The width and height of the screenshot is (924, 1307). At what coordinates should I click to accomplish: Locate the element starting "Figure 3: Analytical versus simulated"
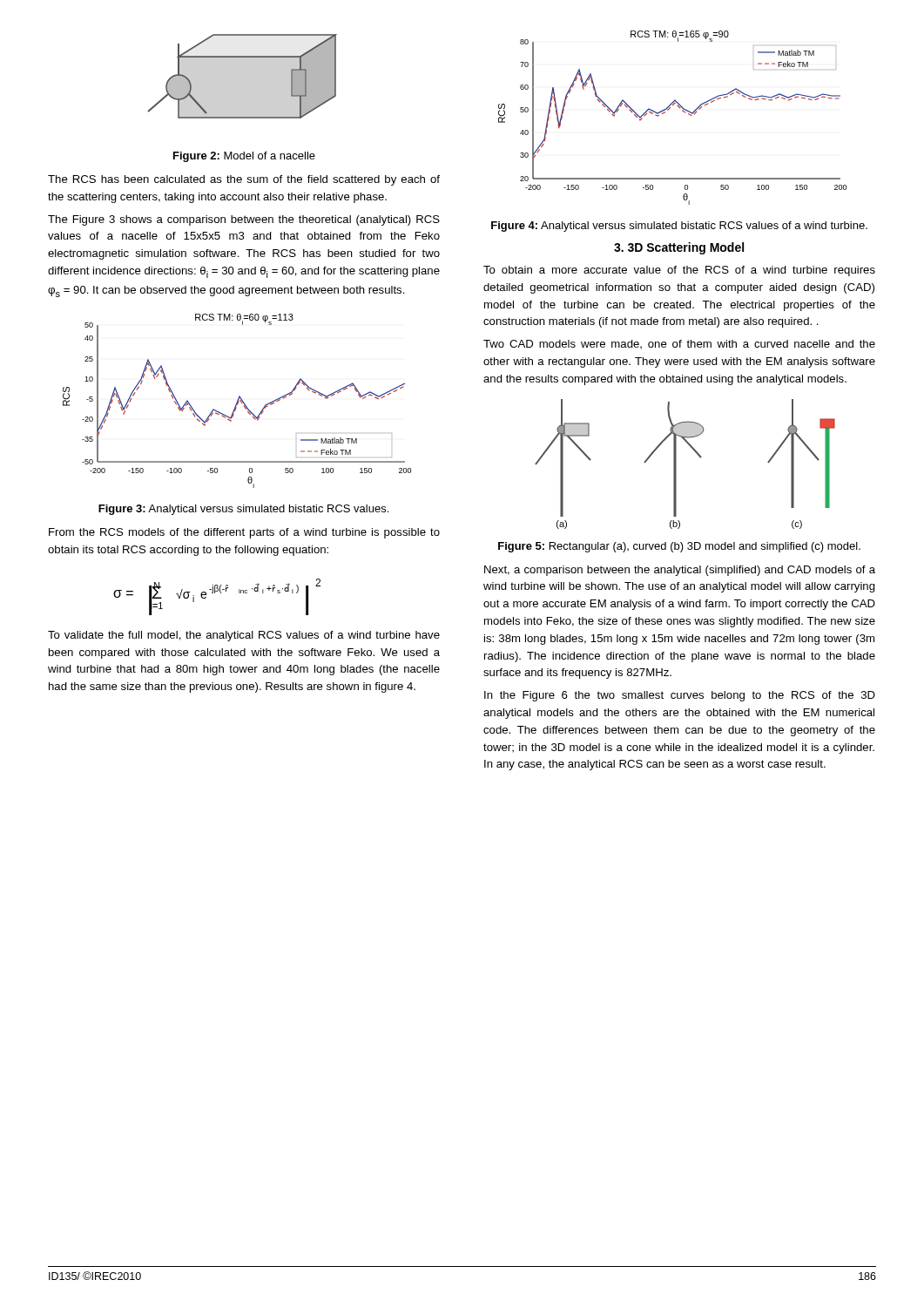(244, 509)
